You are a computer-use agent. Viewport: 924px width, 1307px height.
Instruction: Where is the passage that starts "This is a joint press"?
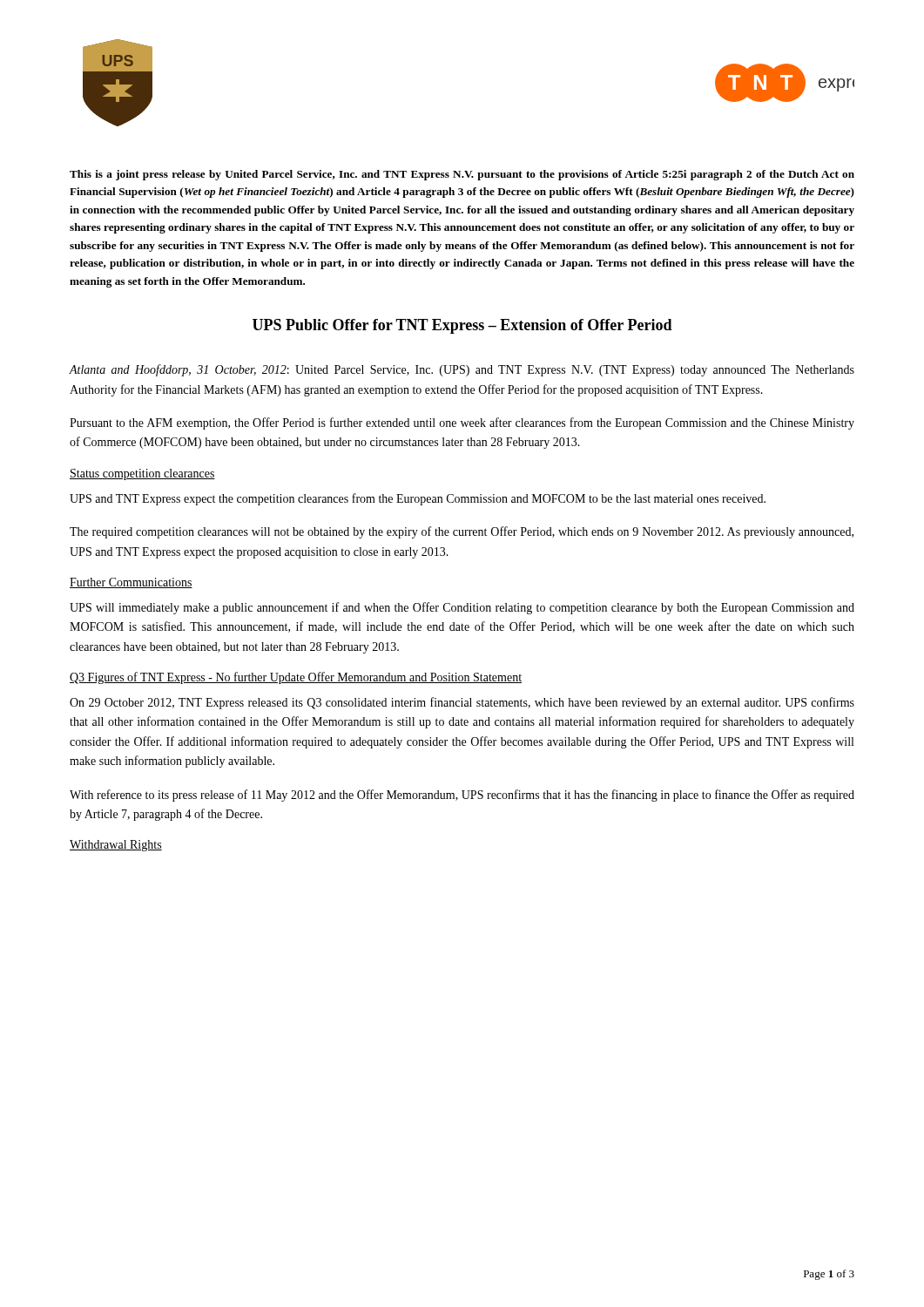point(462,227)
